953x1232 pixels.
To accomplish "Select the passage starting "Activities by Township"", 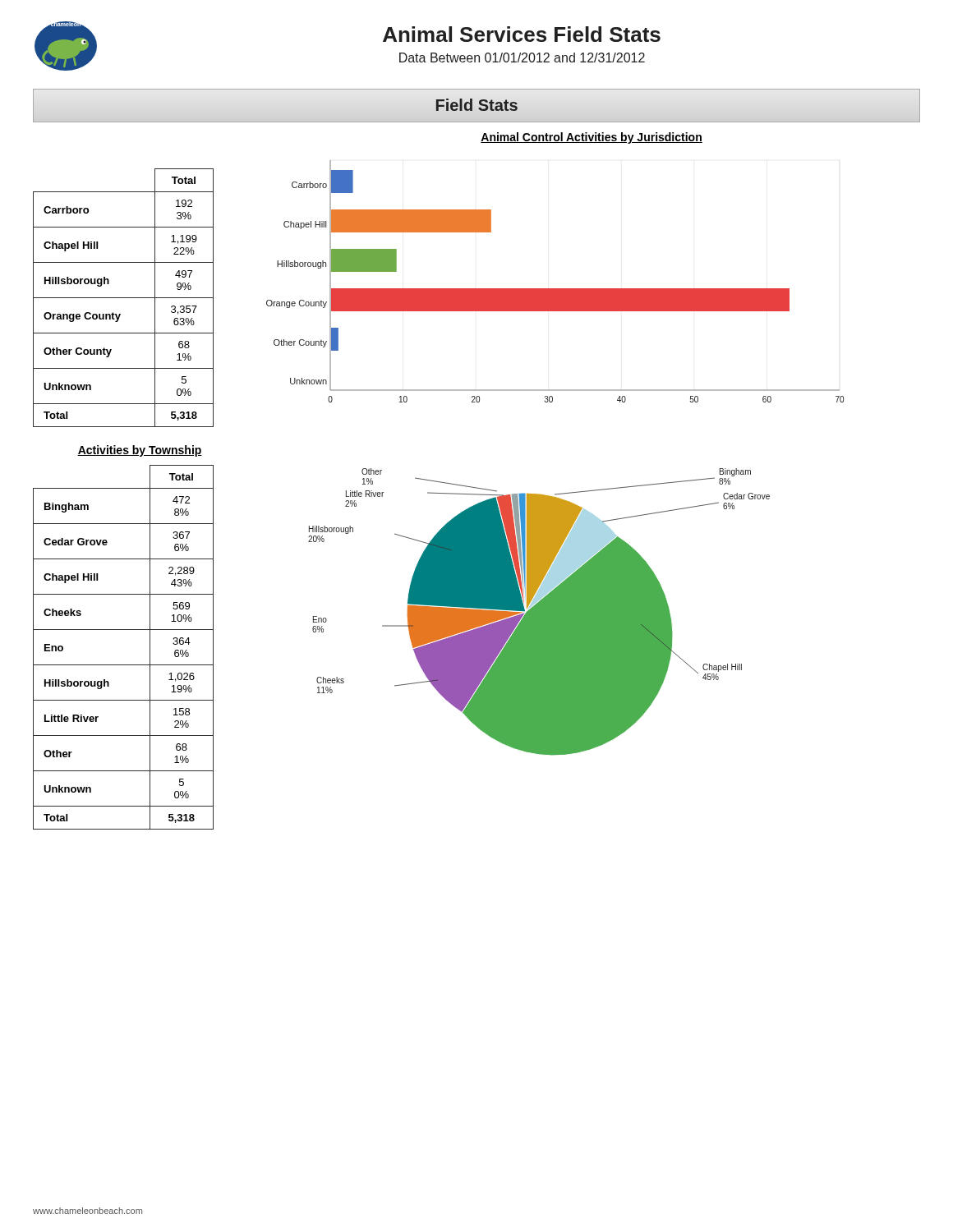I will [140, 450].
